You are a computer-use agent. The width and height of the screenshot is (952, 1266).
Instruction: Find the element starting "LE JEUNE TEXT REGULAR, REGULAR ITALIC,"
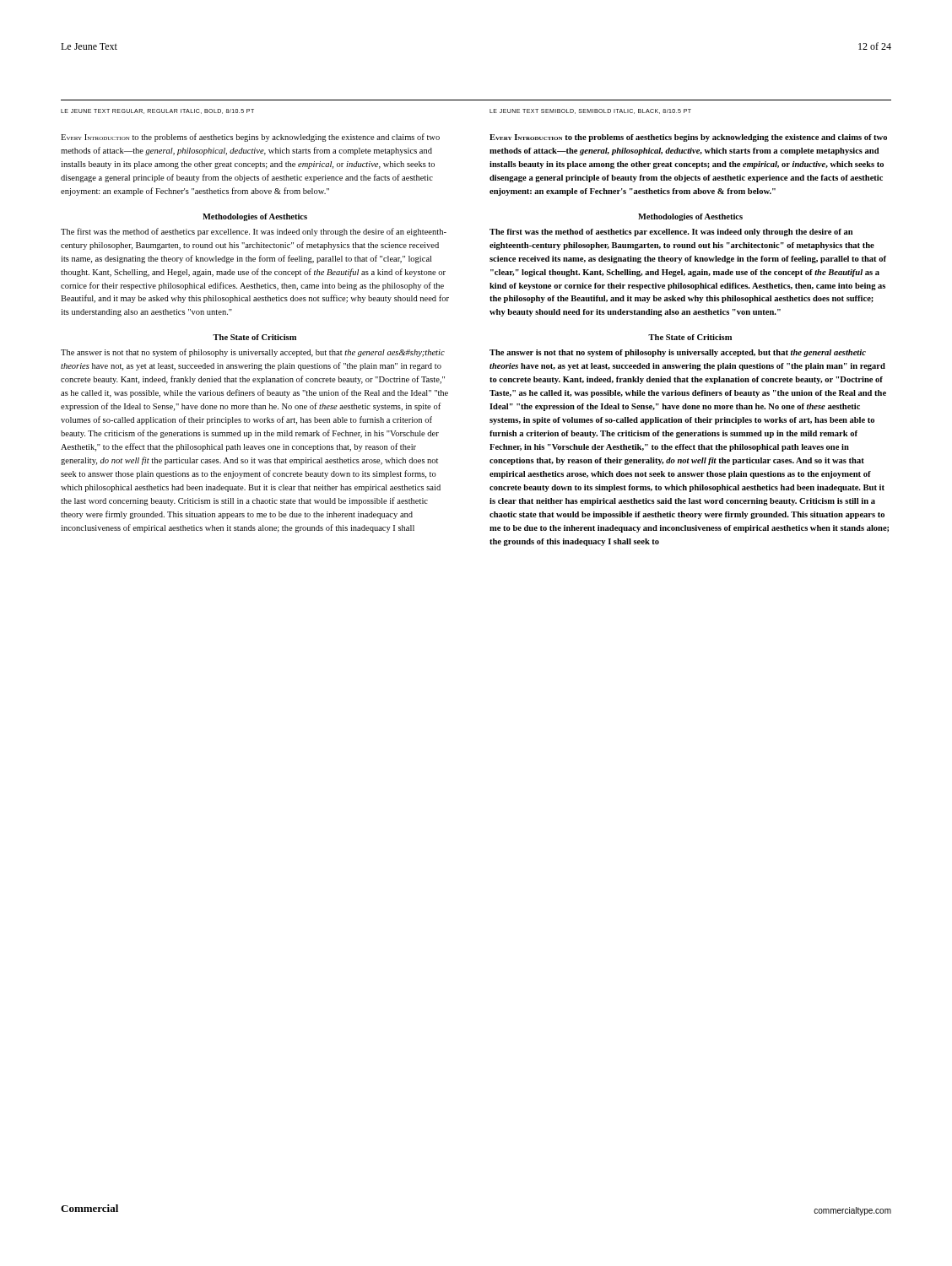[158, 111]
